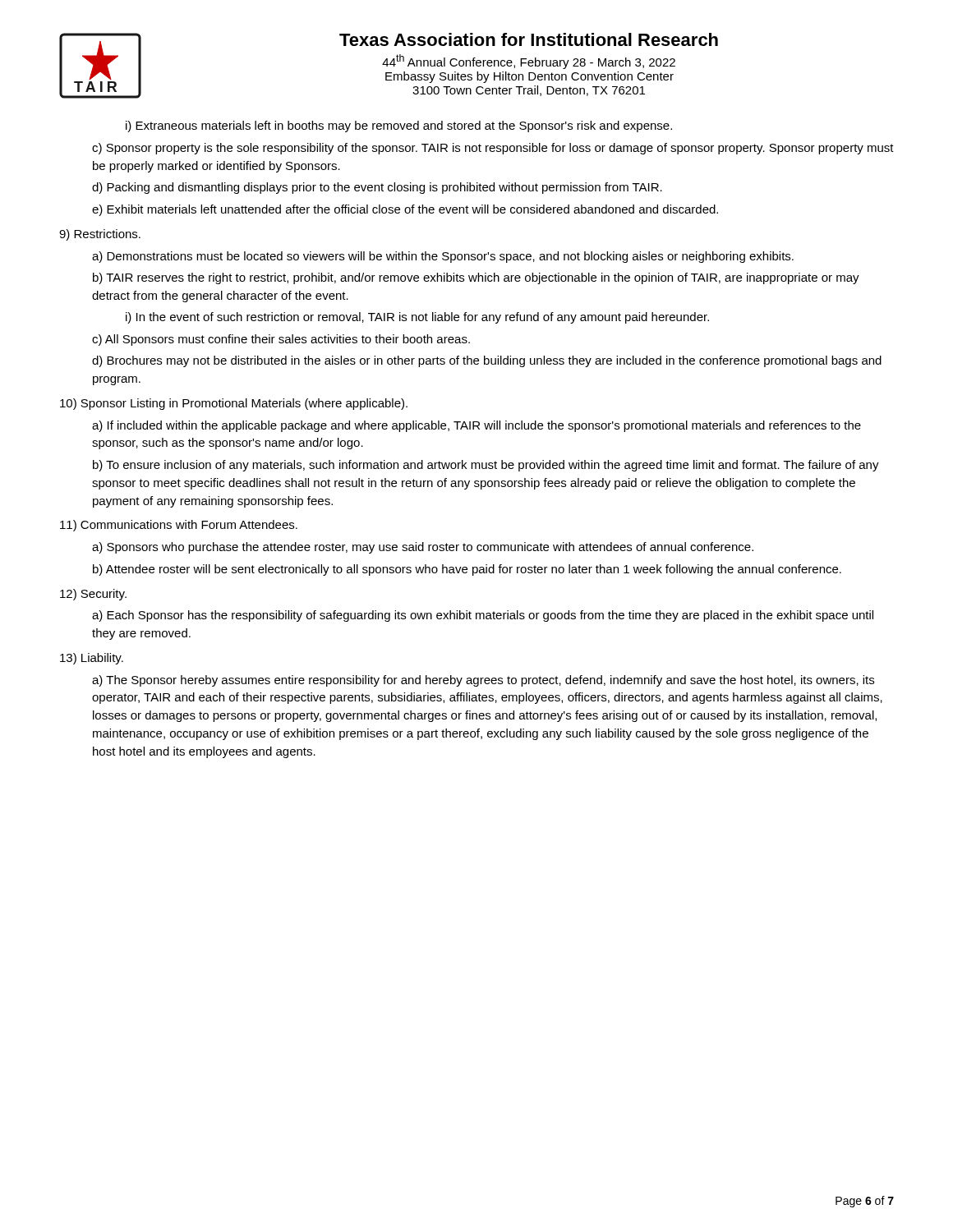Viewport: 953px width, 1232px height.
Task: Locate the block of text that opens with "b) TAIR reserves the right"
Action: pyautogui.click(x=475, y=286)
